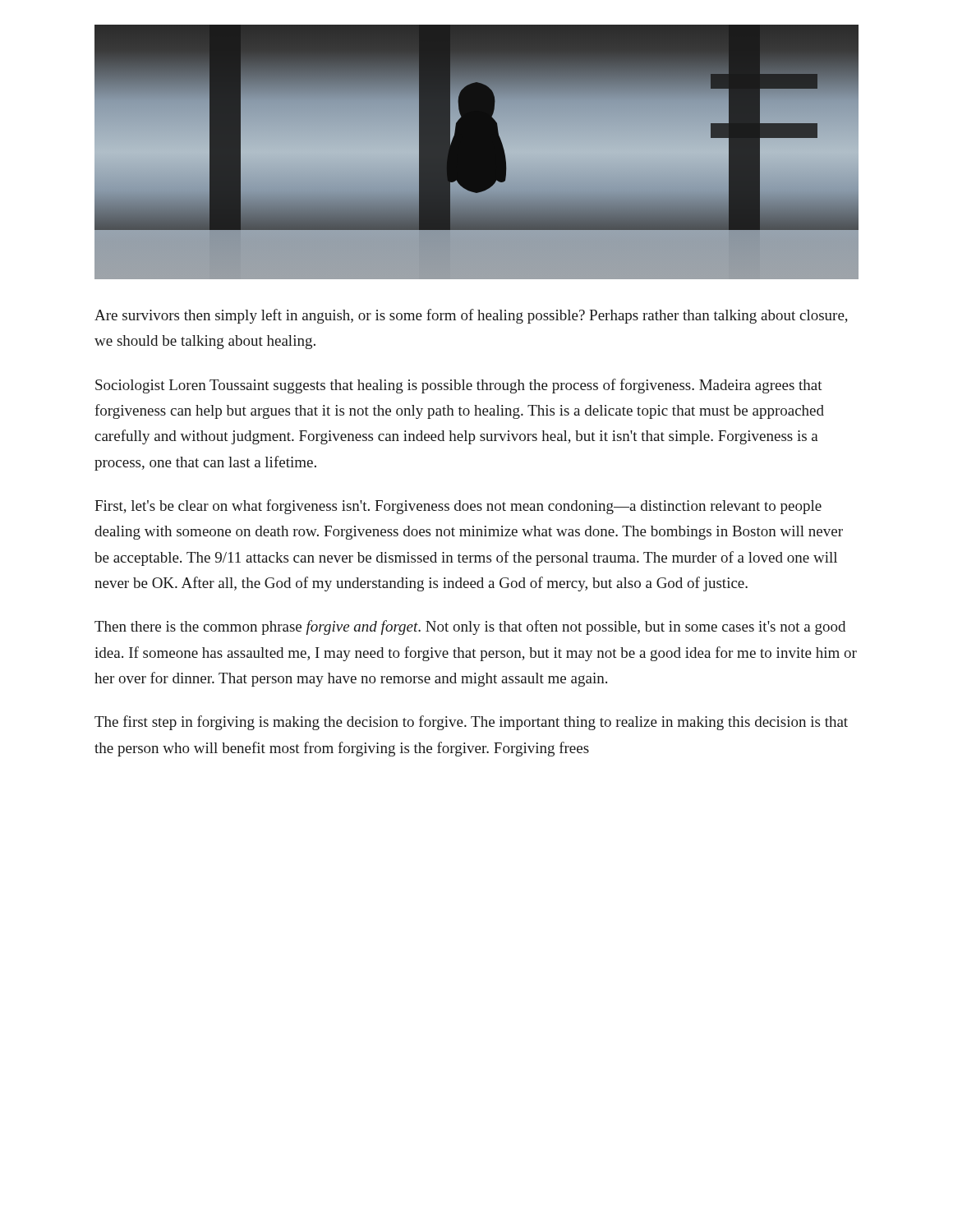The width and height of the screenshot is (953, 1232).
Task: Where is the passage that starts "The first step in forgiving"?
Action: [476, 735]
